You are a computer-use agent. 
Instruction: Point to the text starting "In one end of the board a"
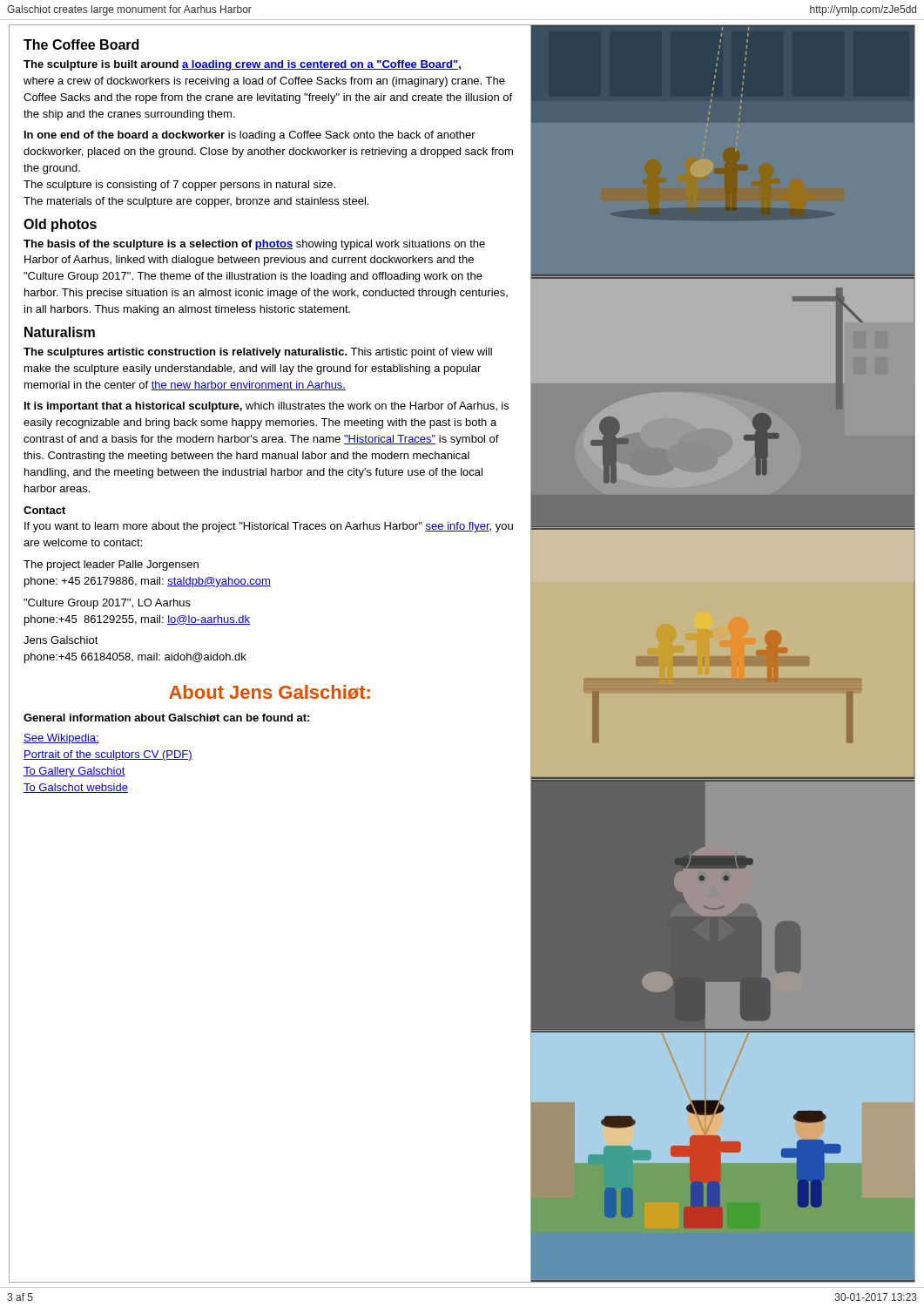[250, 136]
